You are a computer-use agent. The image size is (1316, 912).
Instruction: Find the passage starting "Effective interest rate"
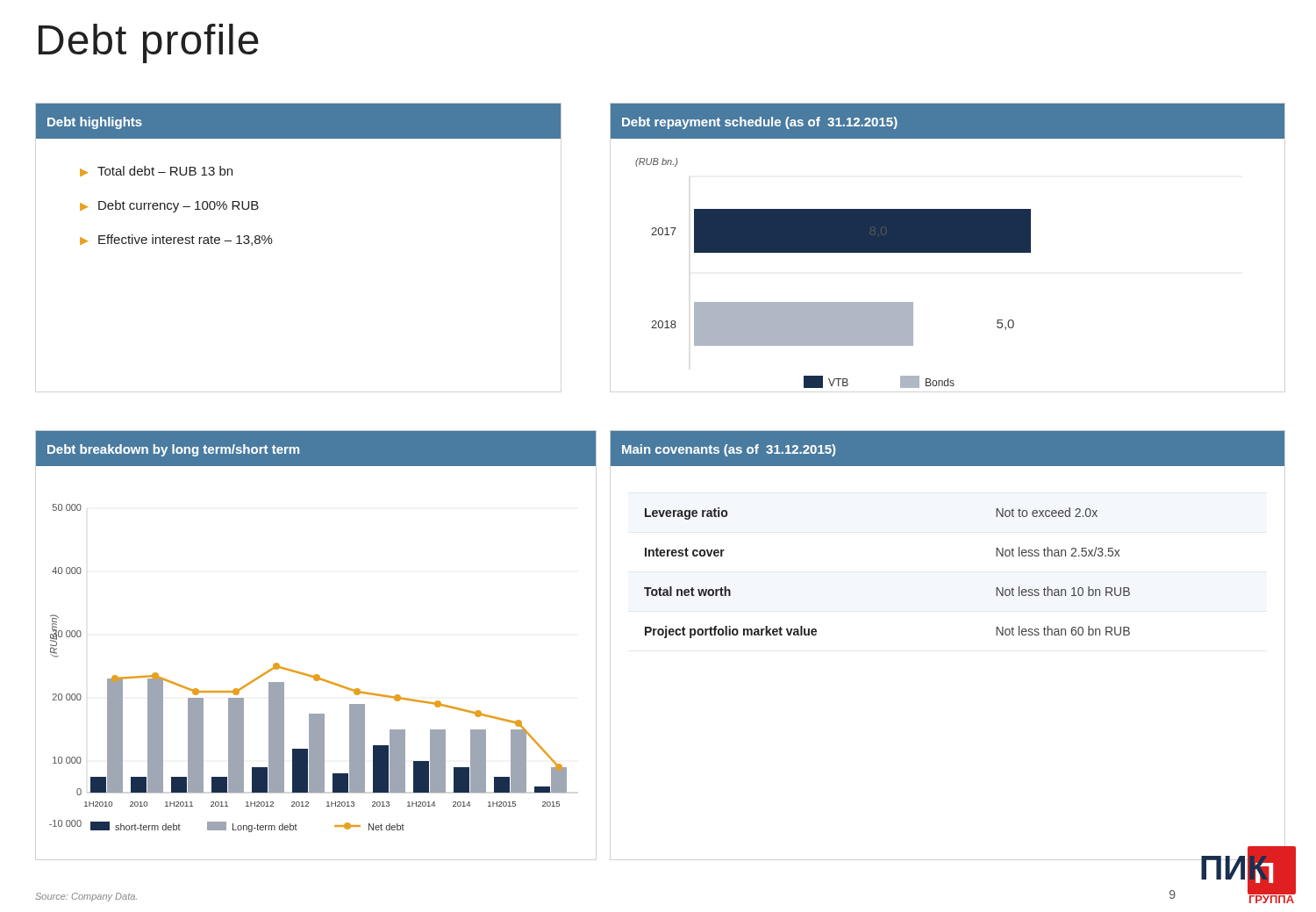point(185,239)
